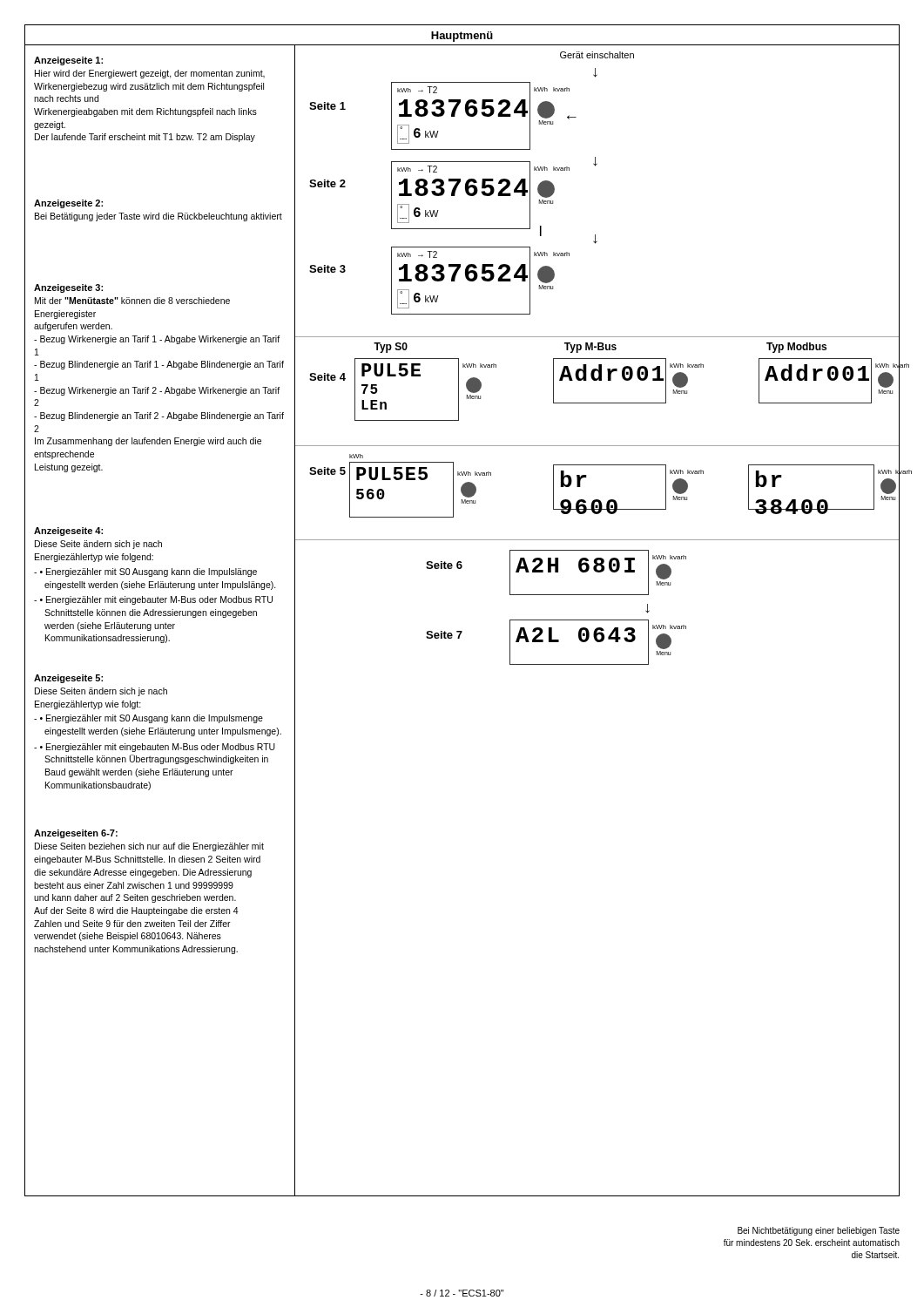Locate the block of text that opens with "Diese Seiten beziehen"
Image resolution: width=924 pixels, height=1307 pixels.
click(x=149, y=898)
